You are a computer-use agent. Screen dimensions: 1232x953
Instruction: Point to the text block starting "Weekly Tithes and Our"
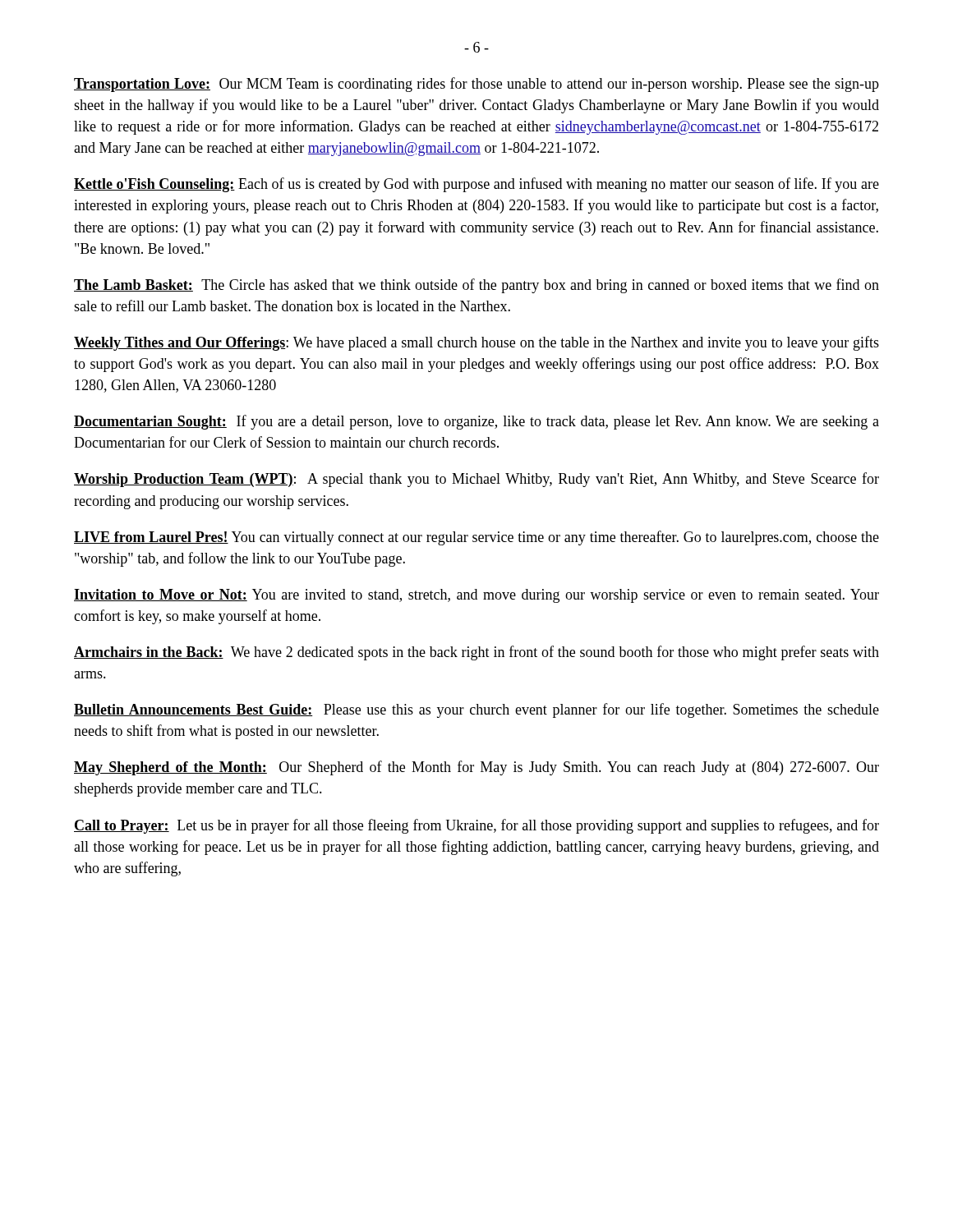pos(476,364)
